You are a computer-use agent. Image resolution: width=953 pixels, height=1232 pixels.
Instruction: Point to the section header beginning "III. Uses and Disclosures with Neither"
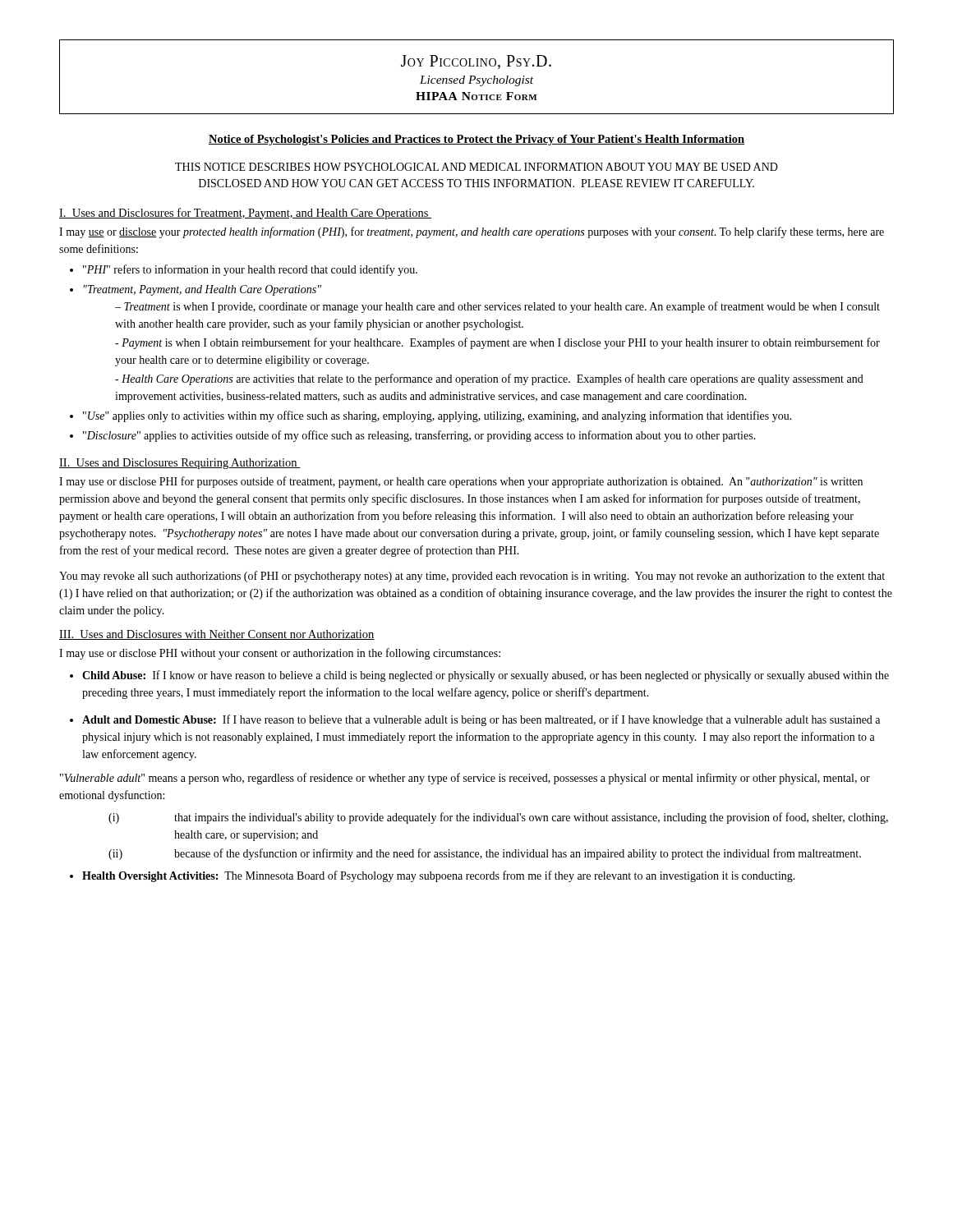[x=217, y=634]
